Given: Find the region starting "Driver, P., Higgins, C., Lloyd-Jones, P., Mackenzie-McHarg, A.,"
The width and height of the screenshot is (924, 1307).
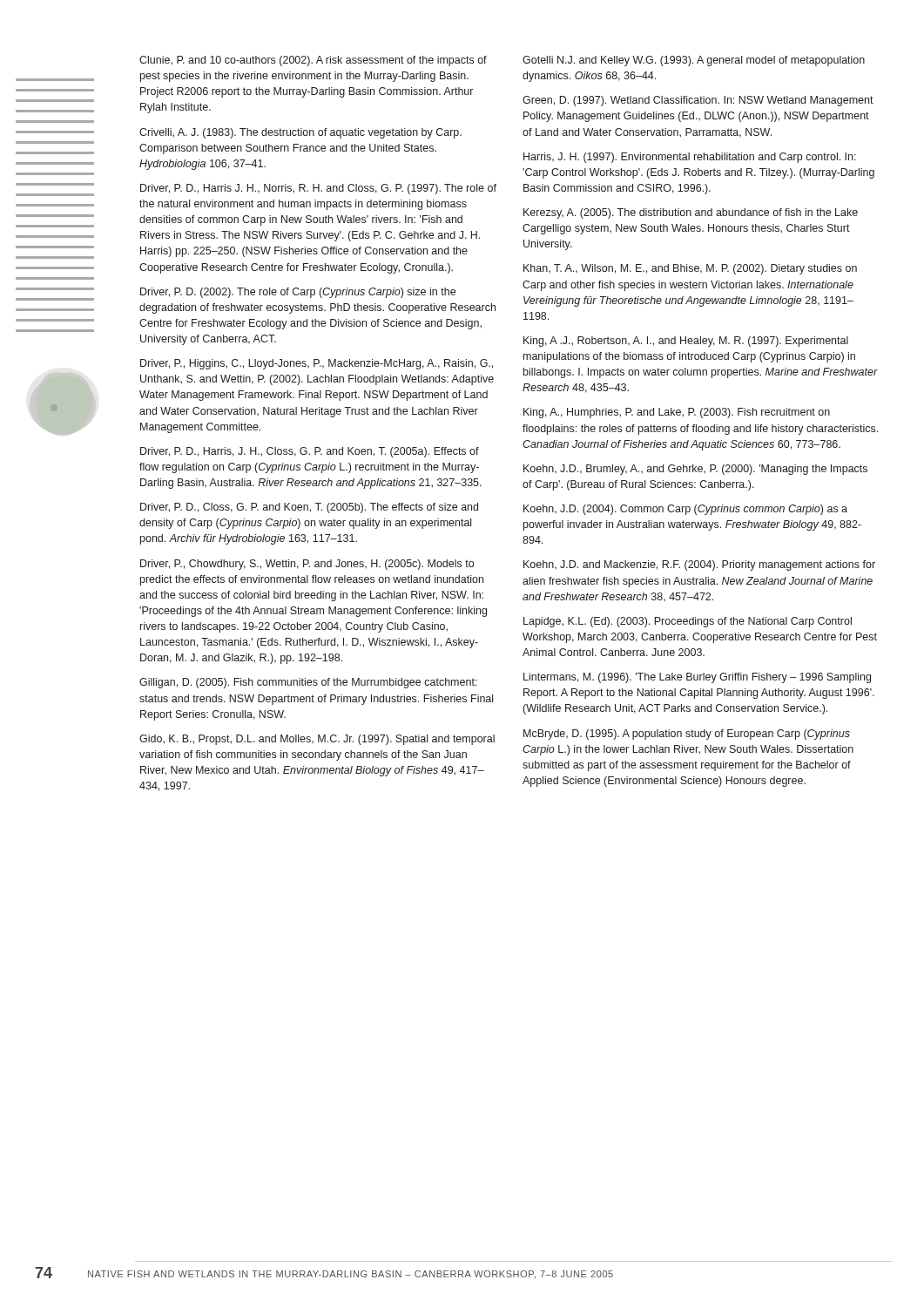Looking at the screenshot, I should (317, 395).
